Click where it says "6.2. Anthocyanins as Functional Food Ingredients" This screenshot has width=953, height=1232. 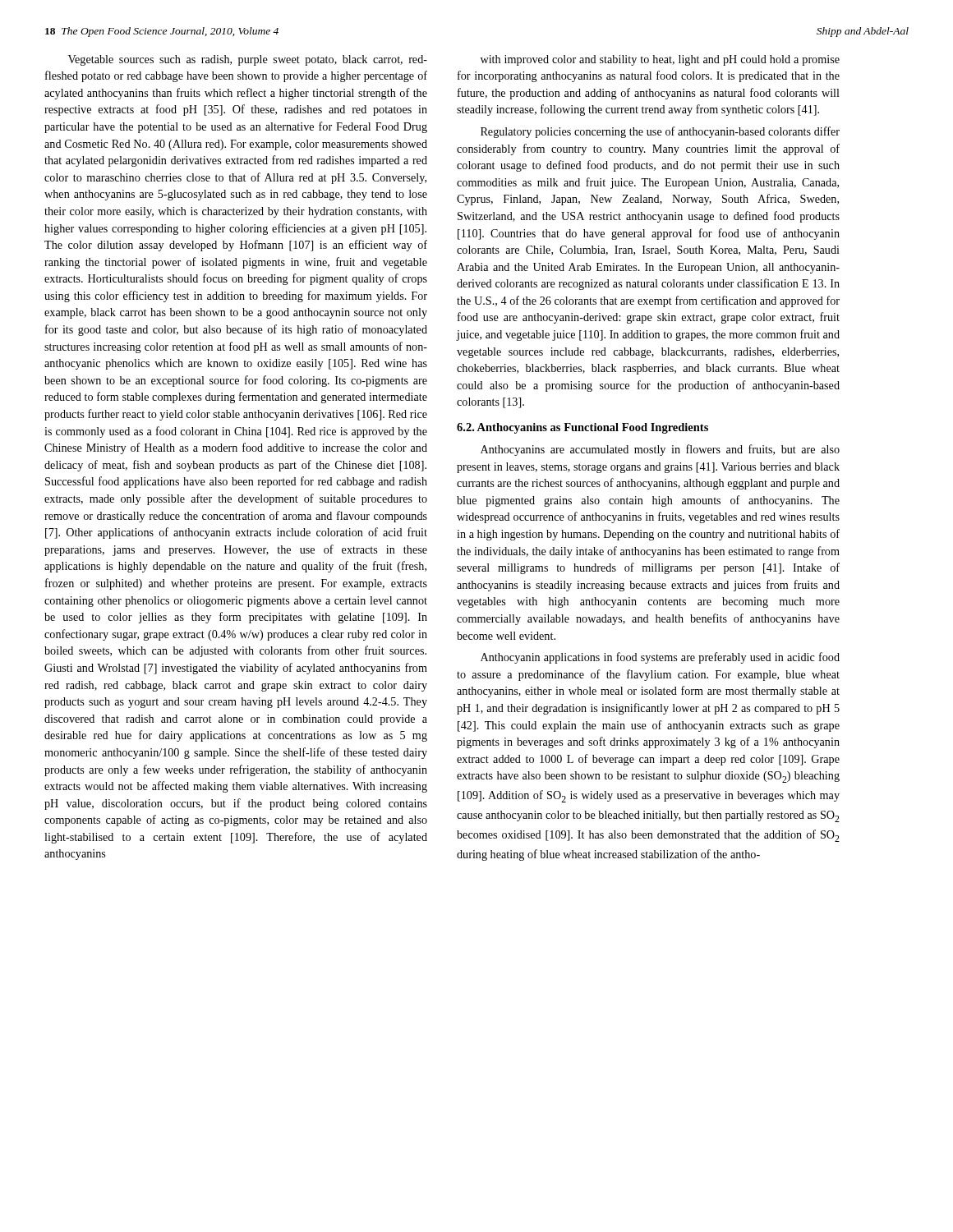pos(583,427)
